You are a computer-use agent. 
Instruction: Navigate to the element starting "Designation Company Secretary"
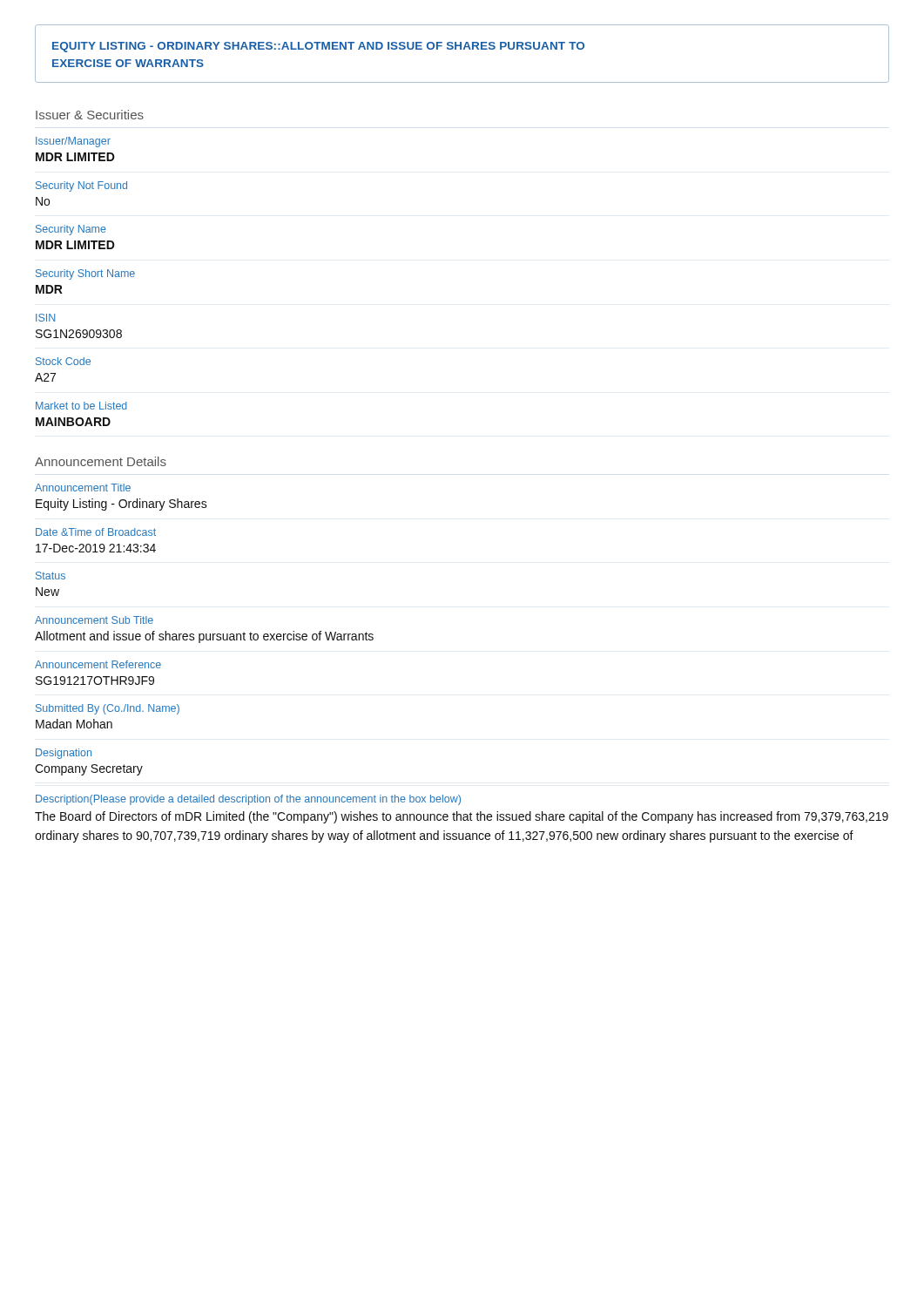click(64, 754)
